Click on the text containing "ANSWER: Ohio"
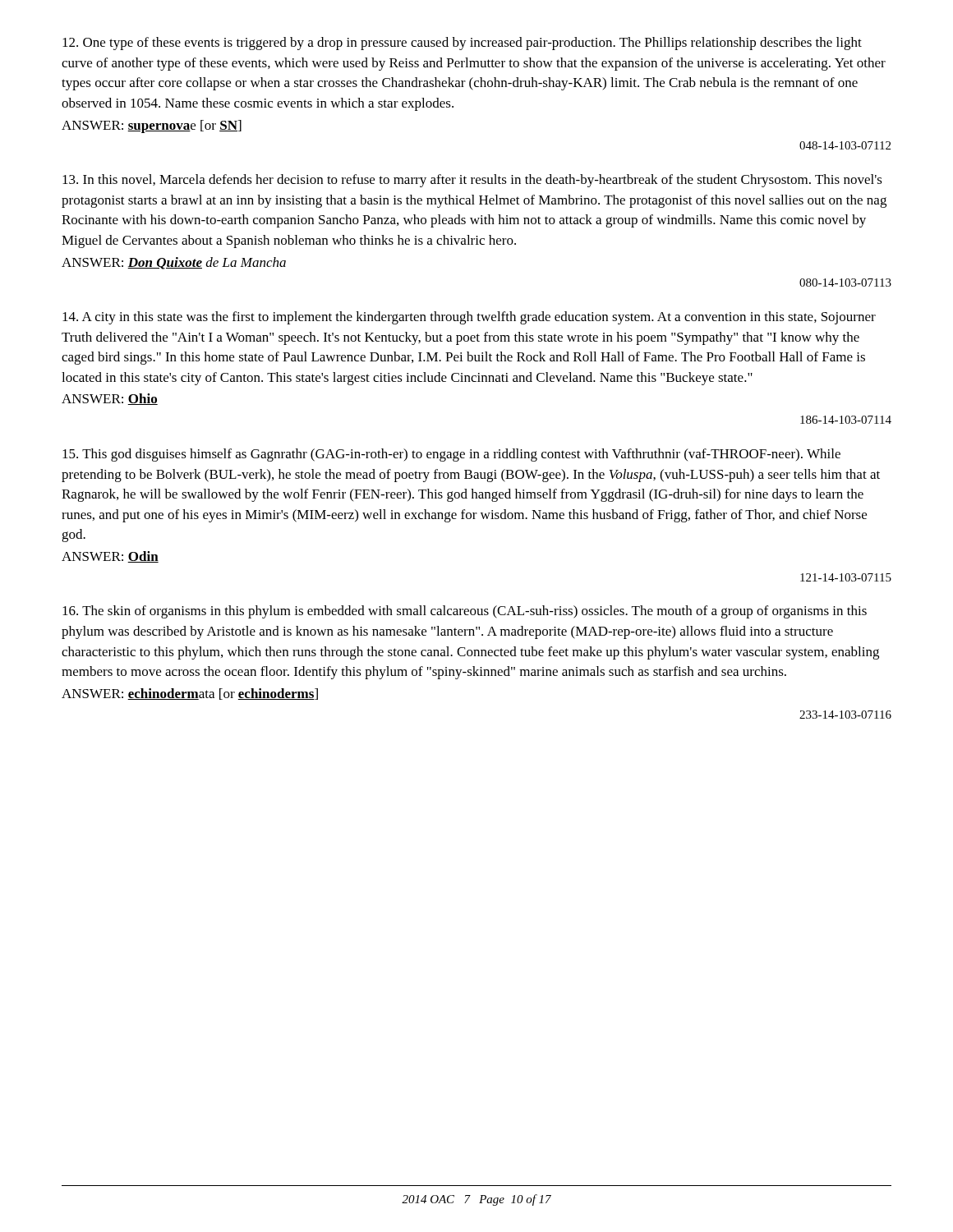 (110, 399)
